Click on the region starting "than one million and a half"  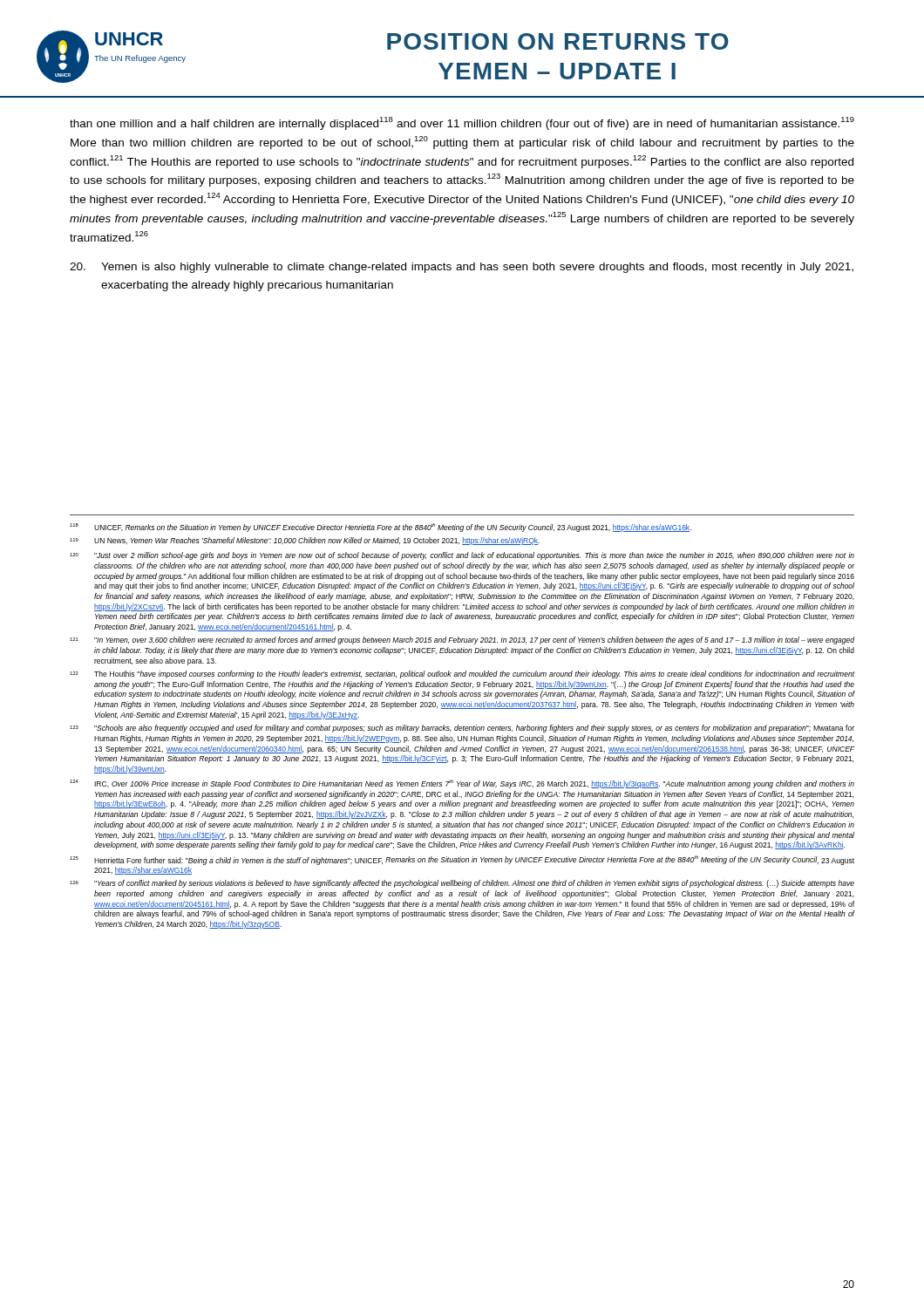tap(462, 180)
